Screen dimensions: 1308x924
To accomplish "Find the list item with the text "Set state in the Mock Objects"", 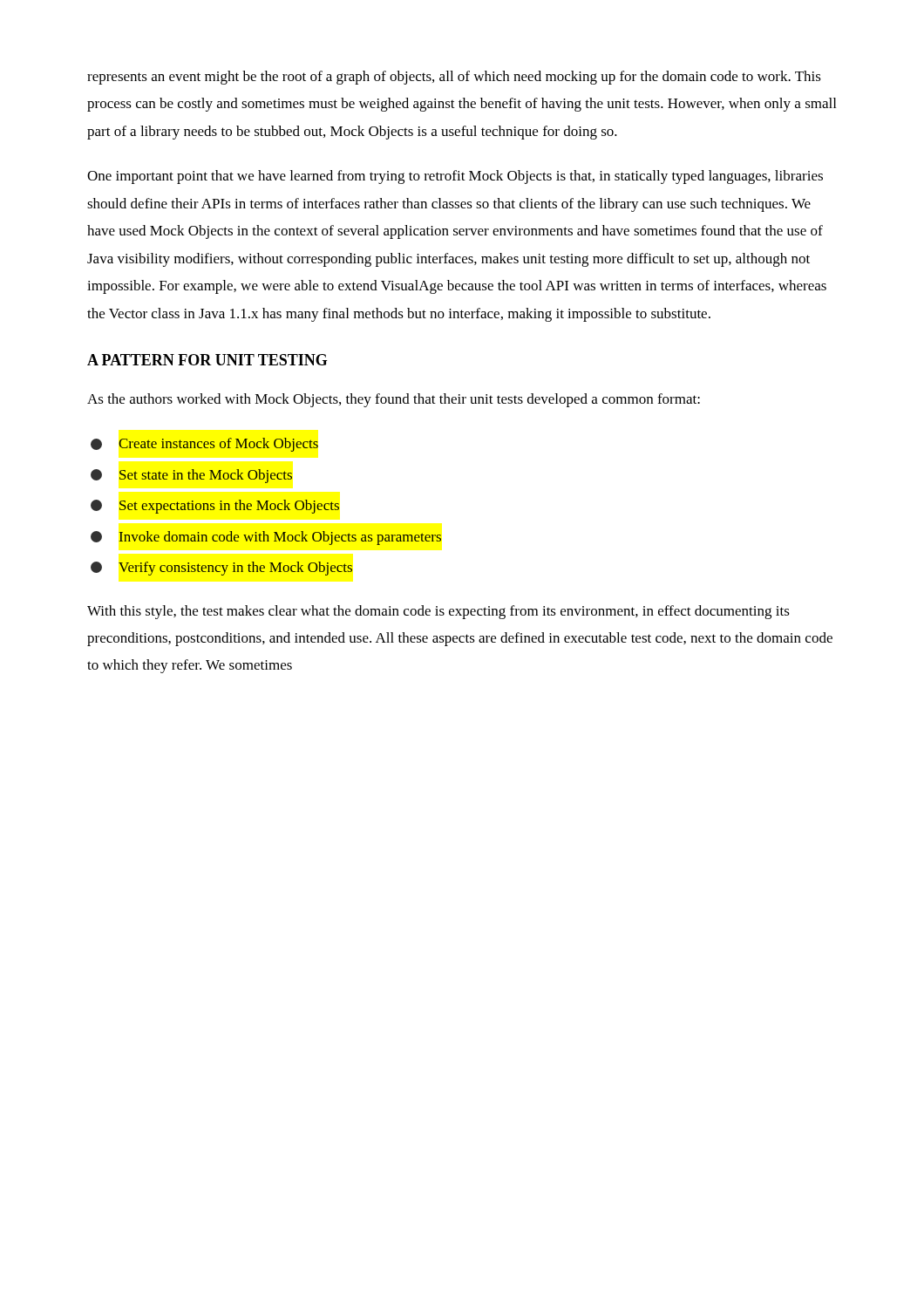I will pos(190,475).
